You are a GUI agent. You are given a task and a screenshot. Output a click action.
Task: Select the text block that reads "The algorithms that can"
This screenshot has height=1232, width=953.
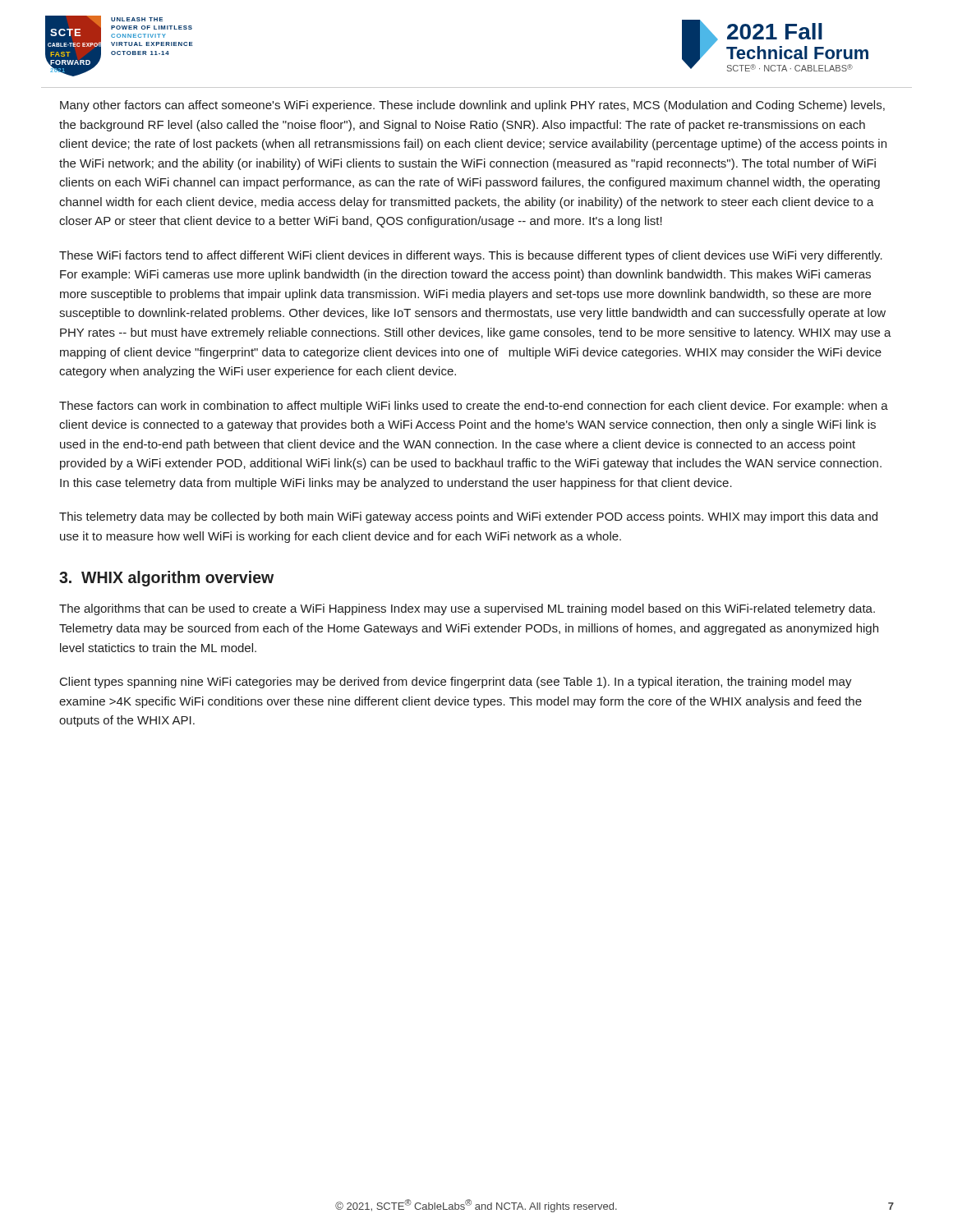tap(469, 628)
